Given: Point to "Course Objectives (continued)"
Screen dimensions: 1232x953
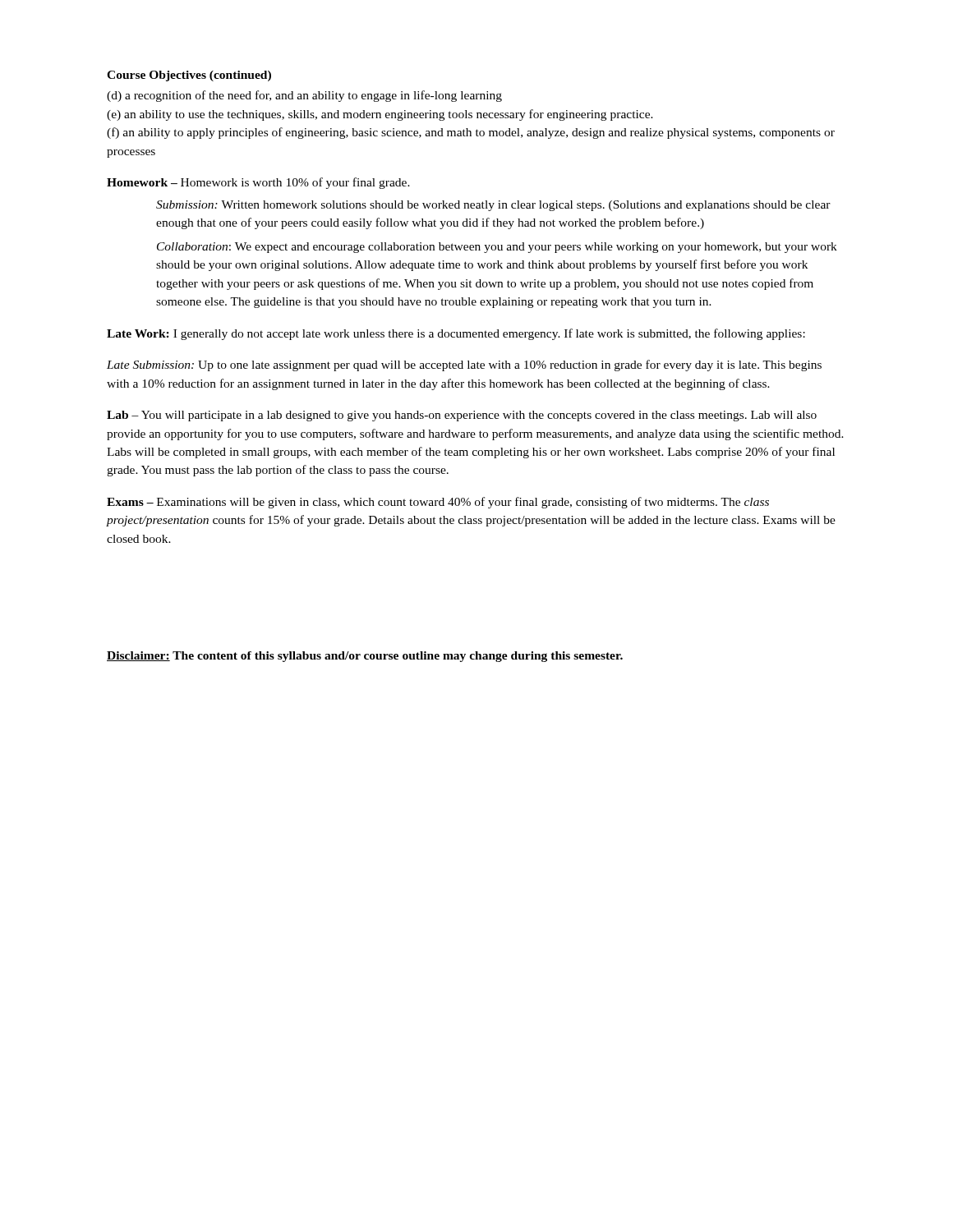Looking at the screenshot, I should tap(189, 74).
